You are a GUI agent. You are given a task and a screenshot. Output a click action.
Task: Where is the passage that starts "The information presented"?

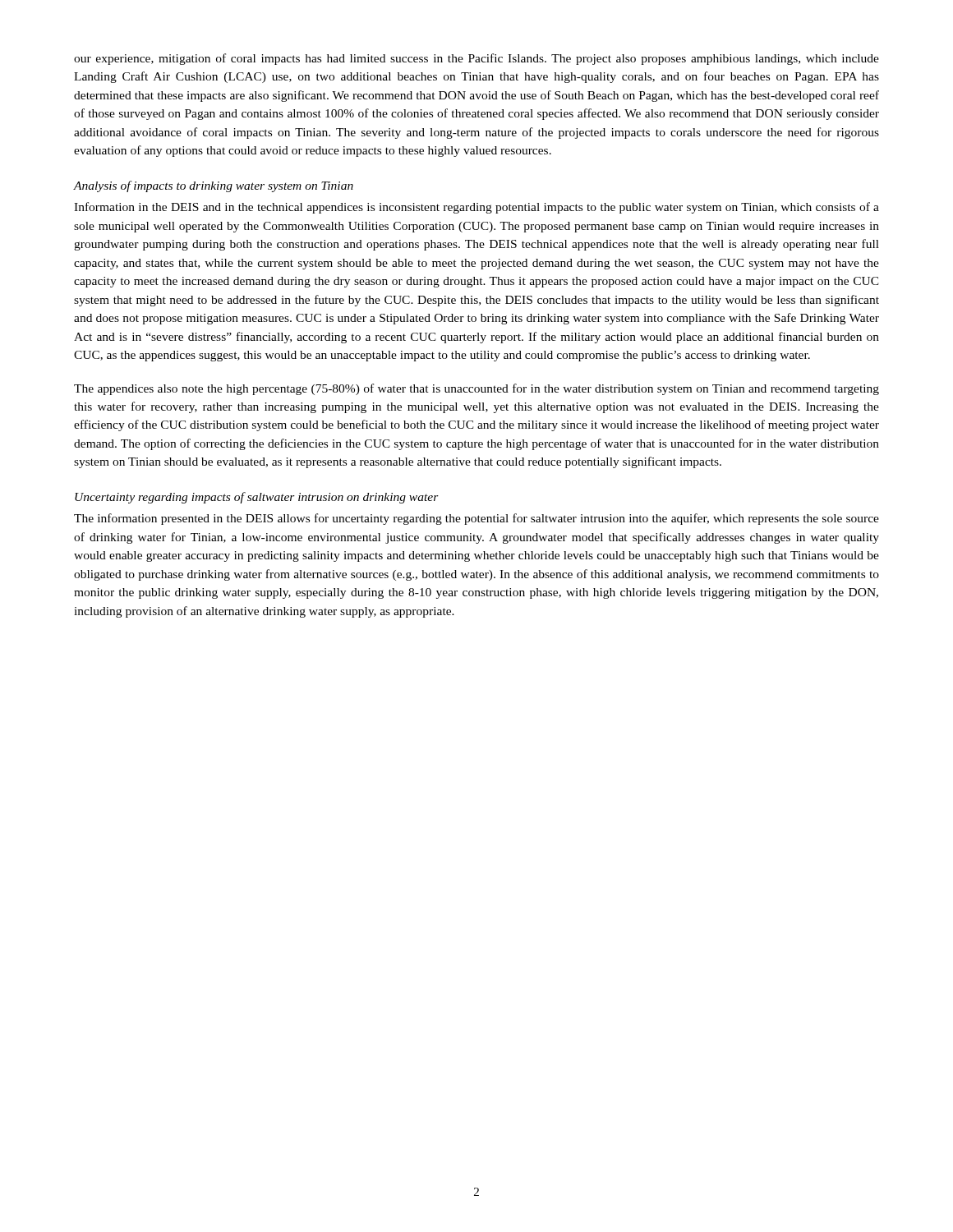pos(476,564)
